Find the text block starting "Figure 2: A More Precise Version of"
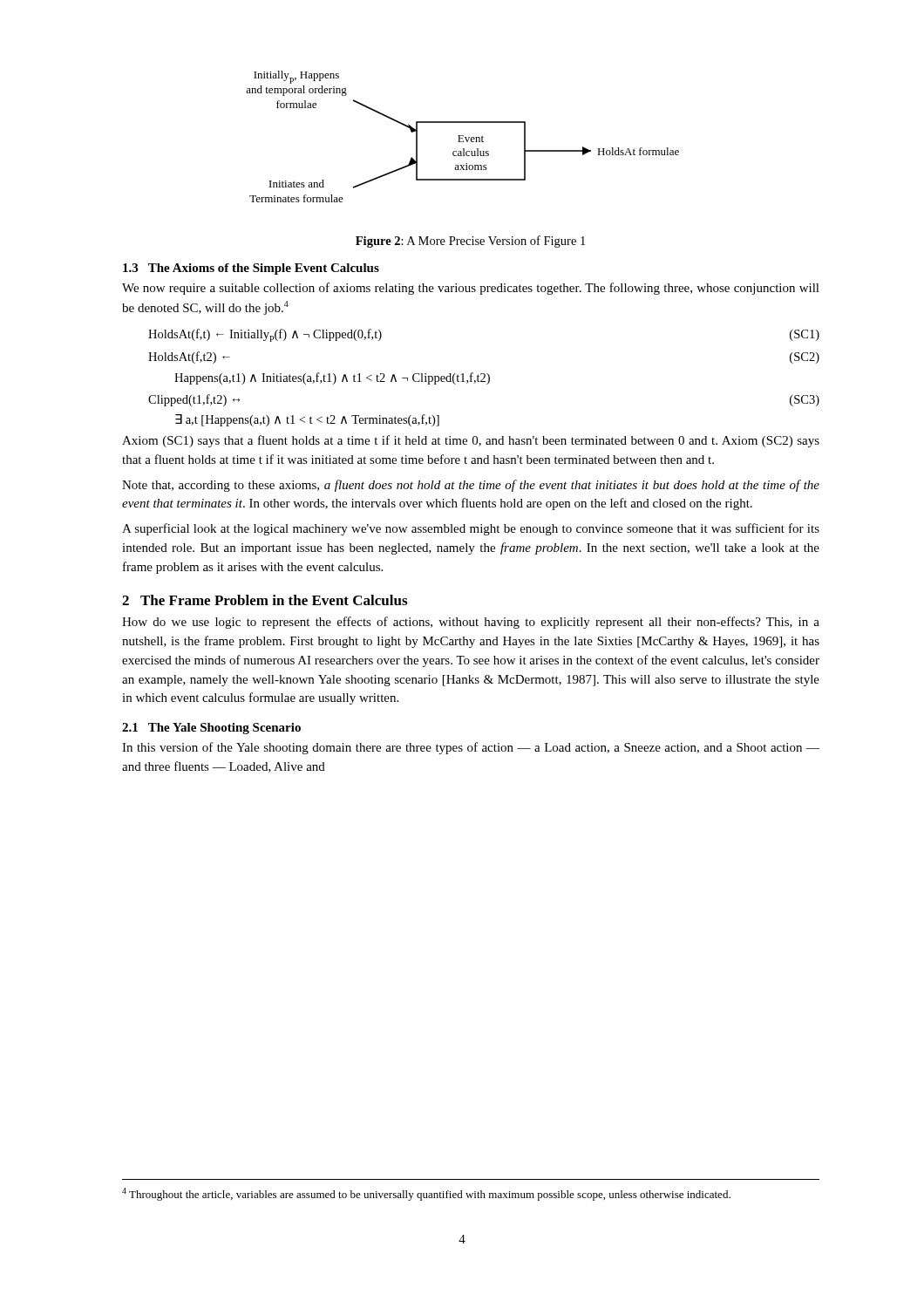Viewport: 924px width, 1308px height. [x=471, y=241]
